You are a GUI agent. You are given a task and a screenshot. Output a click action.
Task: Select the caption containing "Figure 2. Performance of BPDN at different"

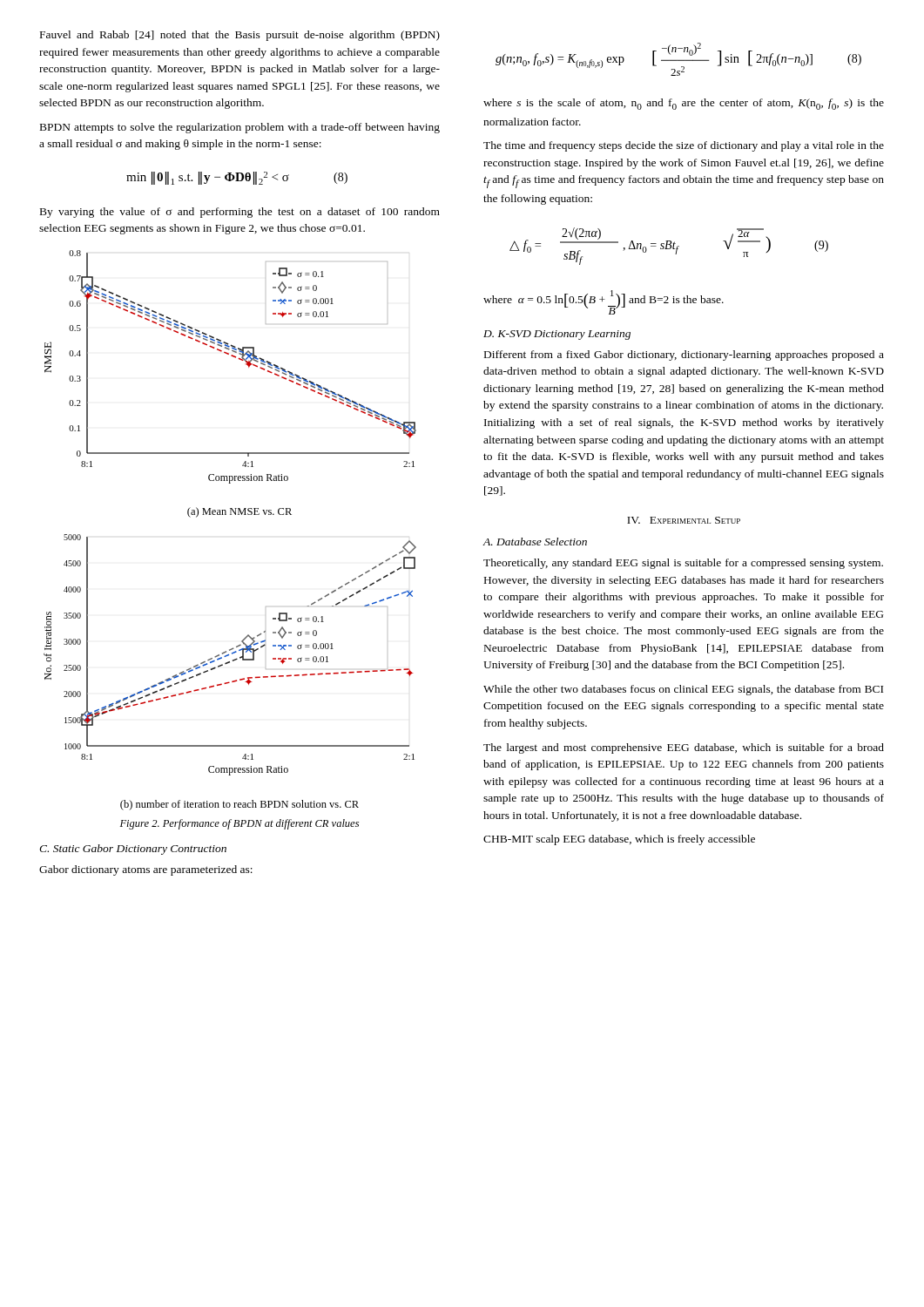click(240, 823)
